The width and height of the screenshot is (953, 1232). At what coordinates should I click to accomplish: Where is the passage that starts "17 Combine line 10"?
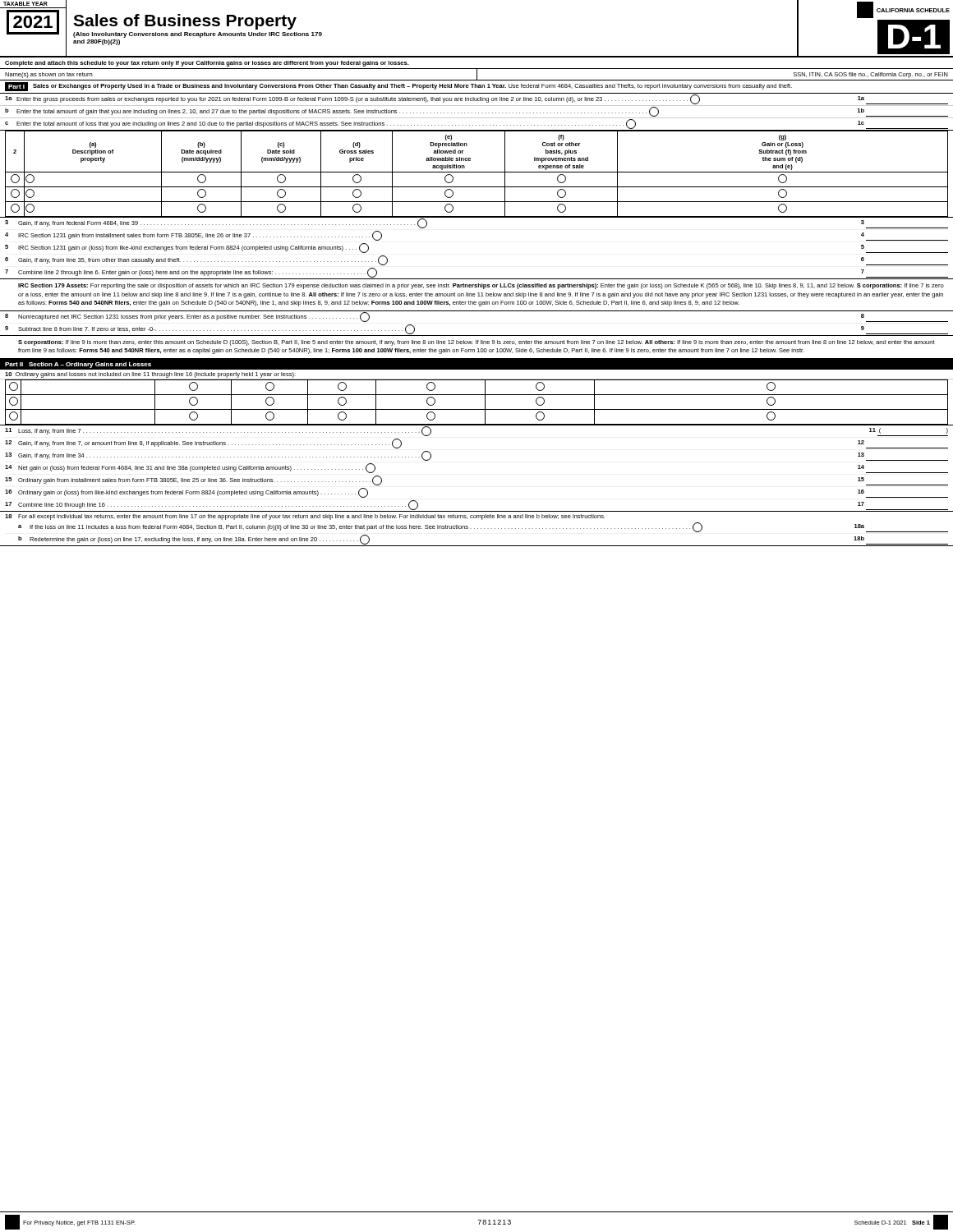[476, 505]
